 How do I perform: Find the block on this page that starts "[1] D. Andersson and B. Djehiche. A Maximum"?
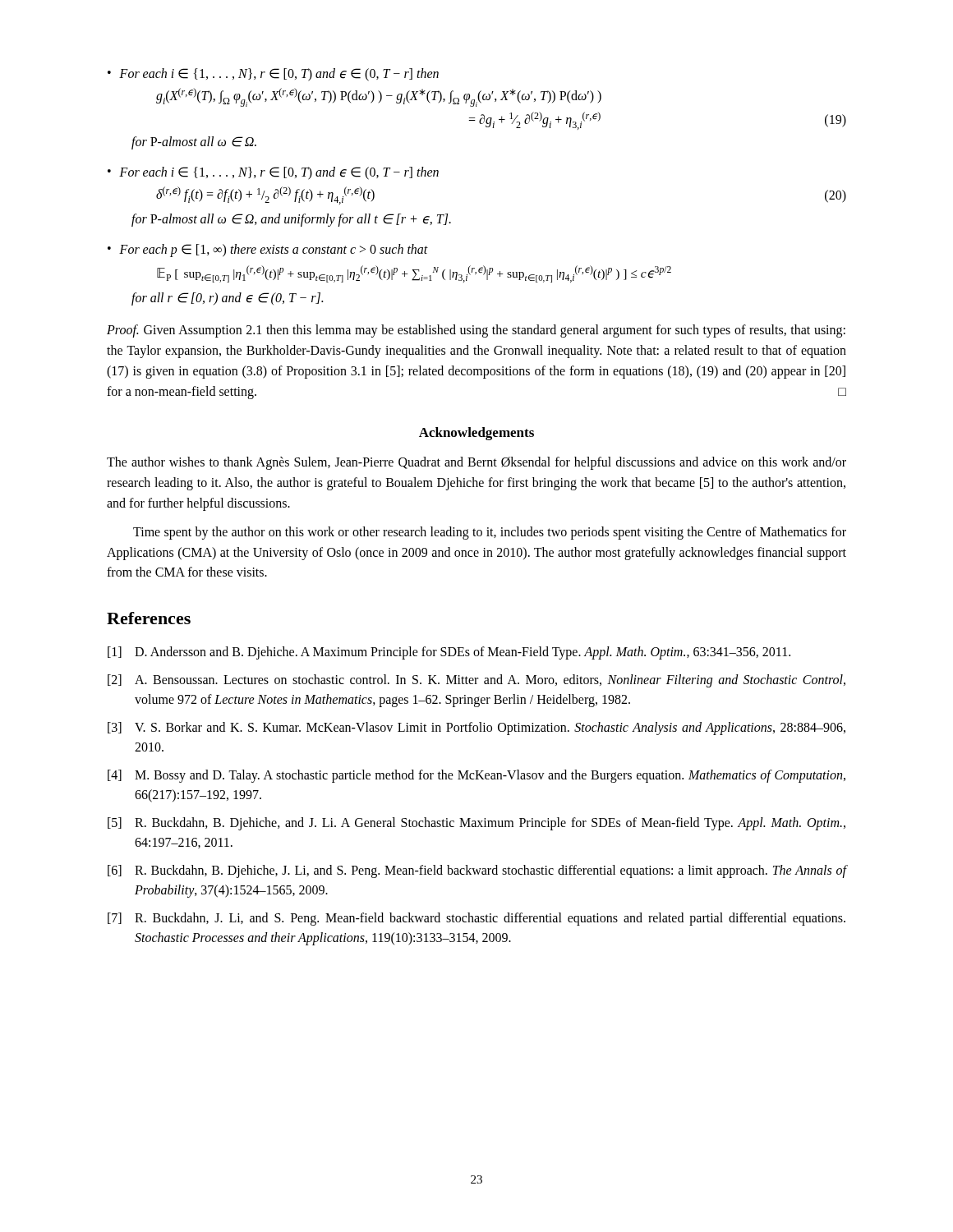(x=476, y=652)
